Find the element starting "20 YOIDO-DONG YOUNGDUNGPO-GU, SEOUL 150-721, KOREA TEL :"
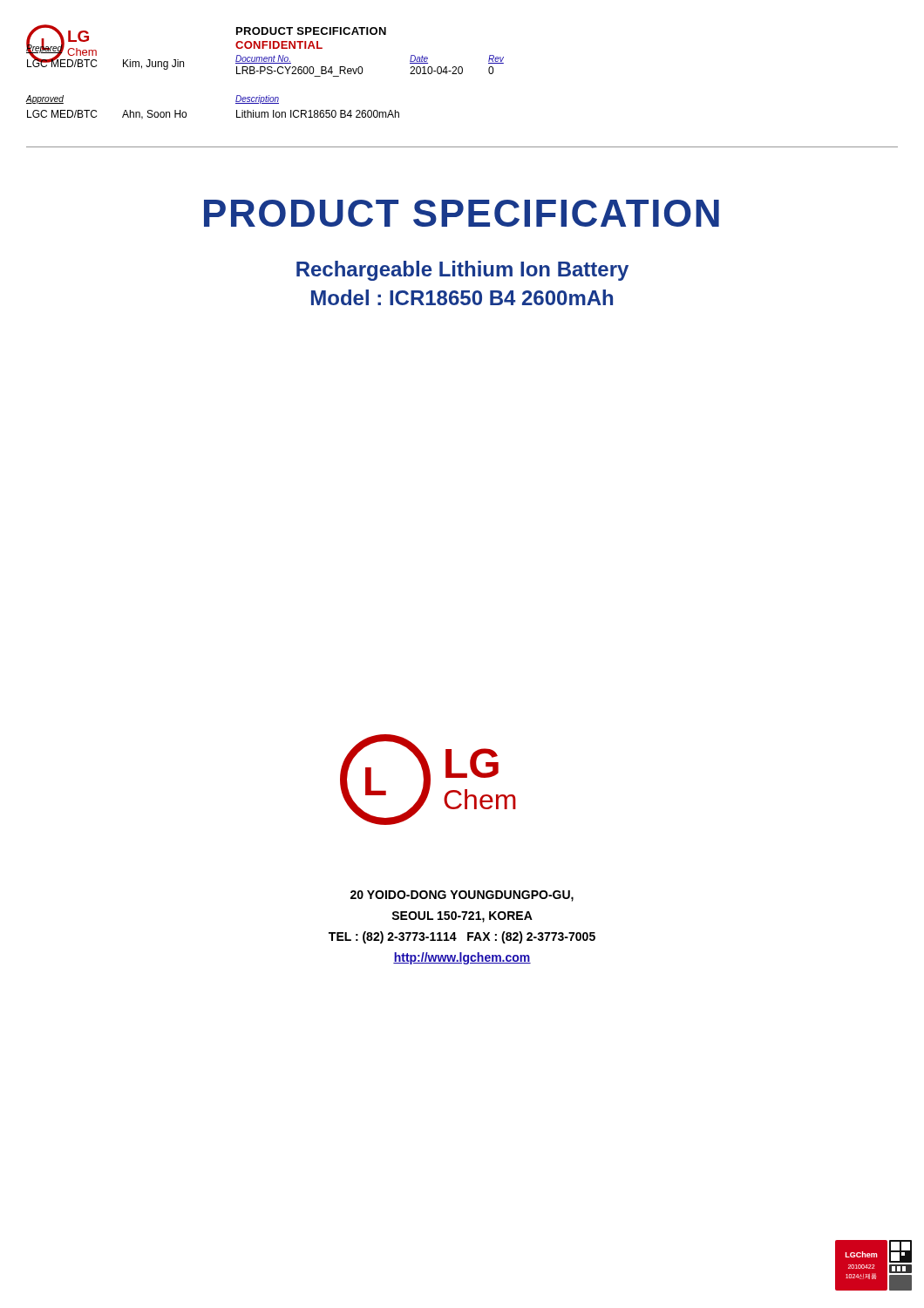This screenshot has height=1308, width=924. 462,926
